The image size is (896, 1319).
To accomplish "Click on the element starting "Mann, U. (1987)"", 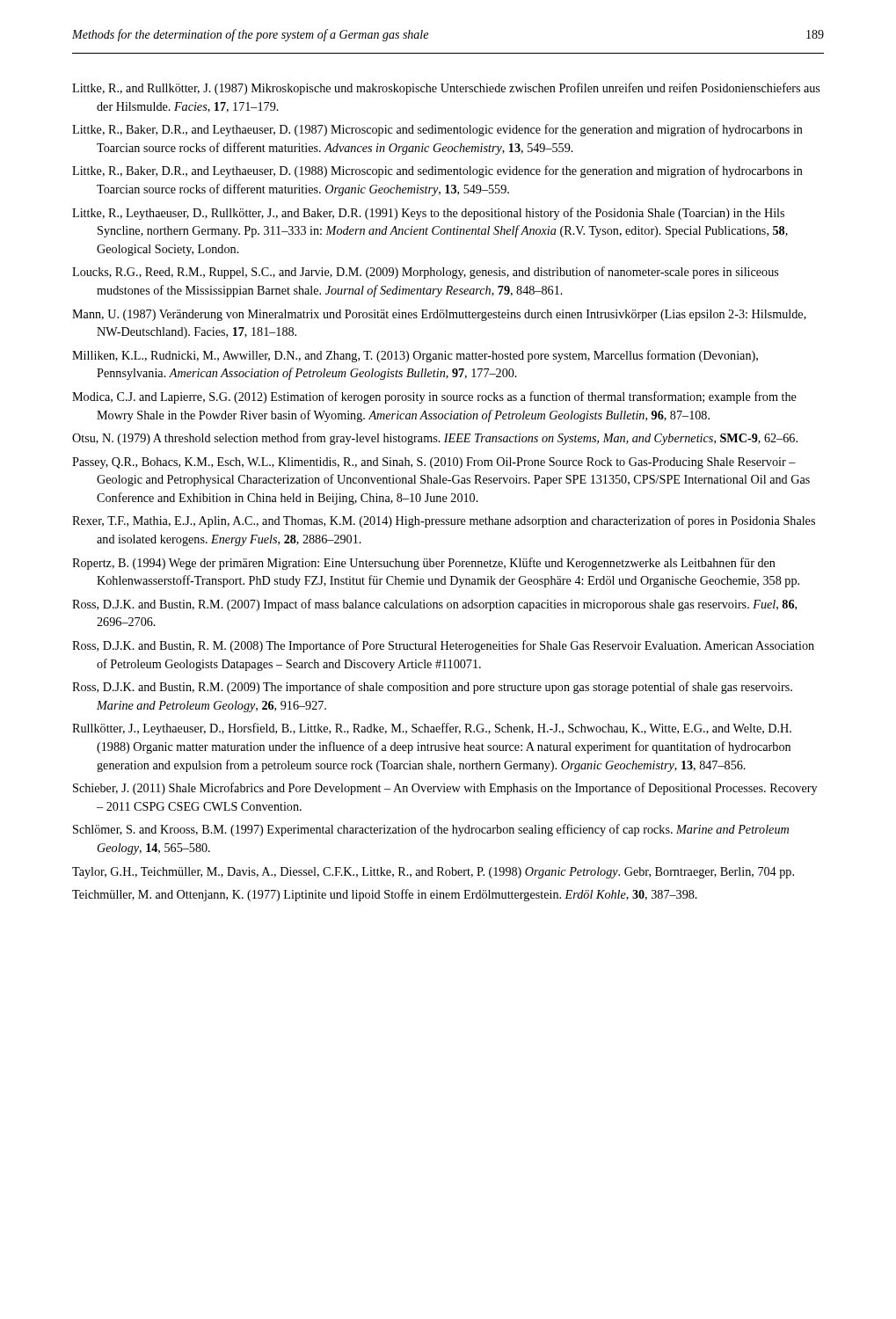I will [439, 323].
